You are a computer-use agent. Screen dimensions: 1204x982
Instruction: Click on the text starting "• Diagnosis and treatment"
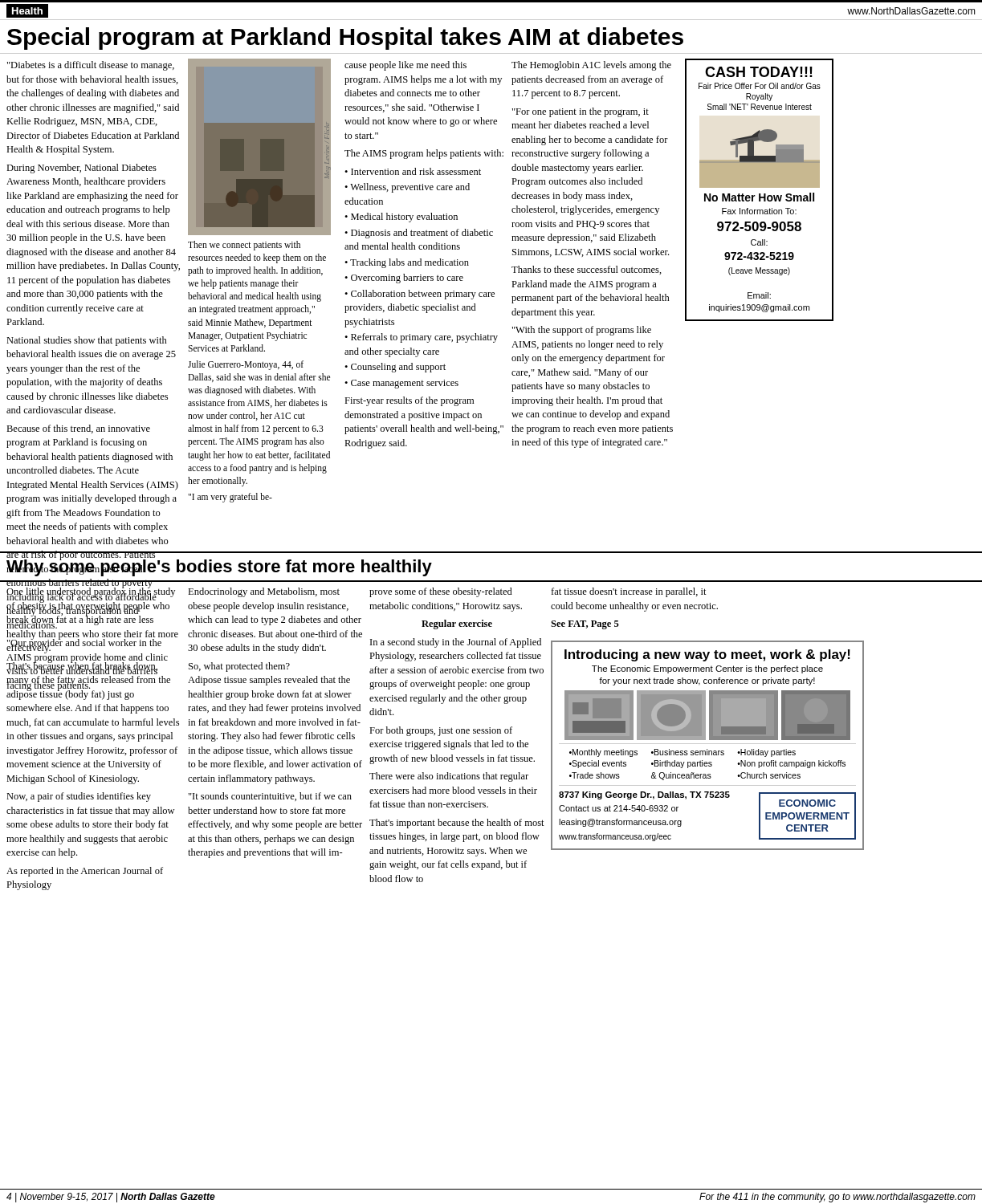(419, 239)
